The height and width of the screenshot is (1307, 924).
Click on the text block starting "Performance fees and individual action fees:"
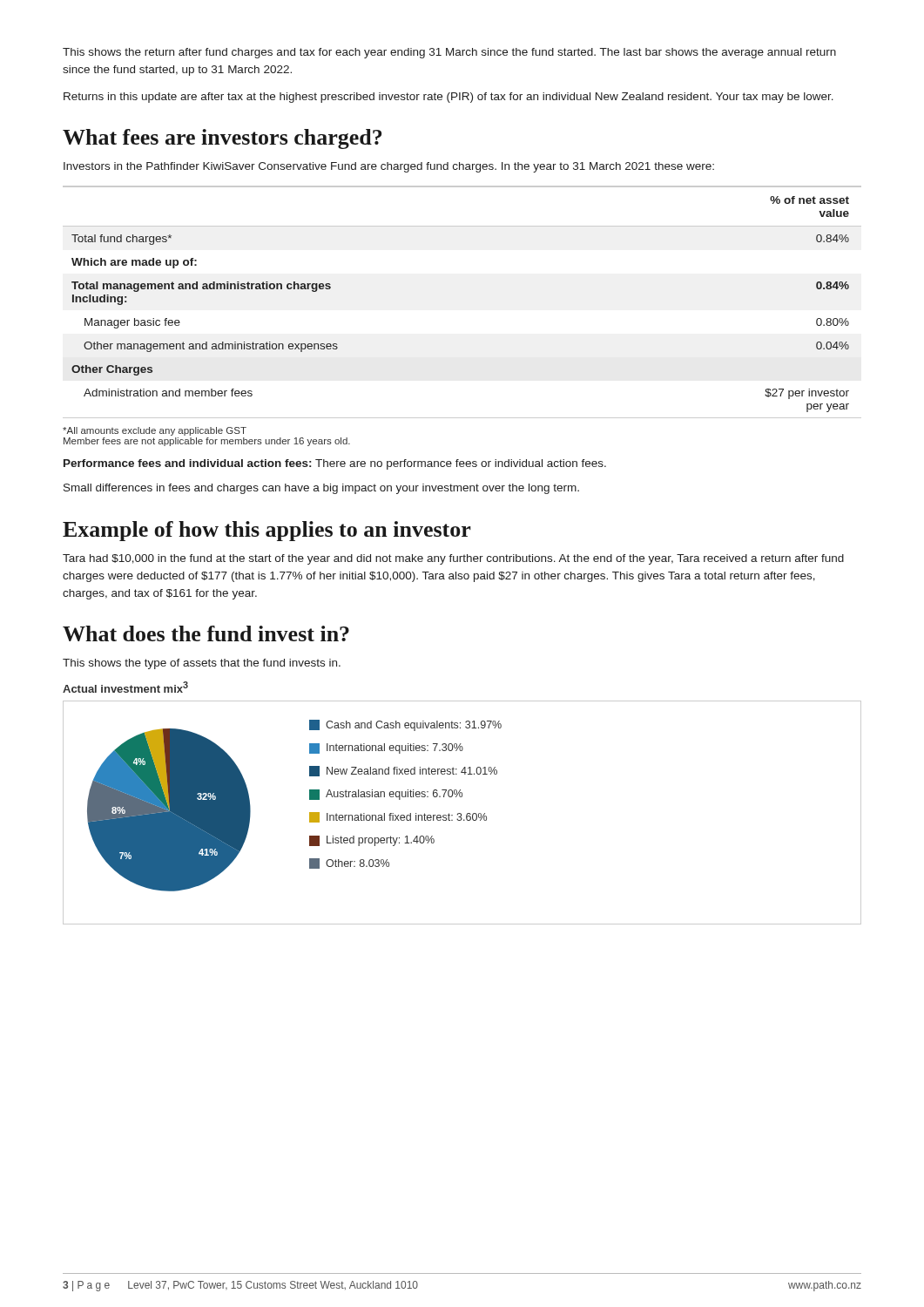[335, 463]
